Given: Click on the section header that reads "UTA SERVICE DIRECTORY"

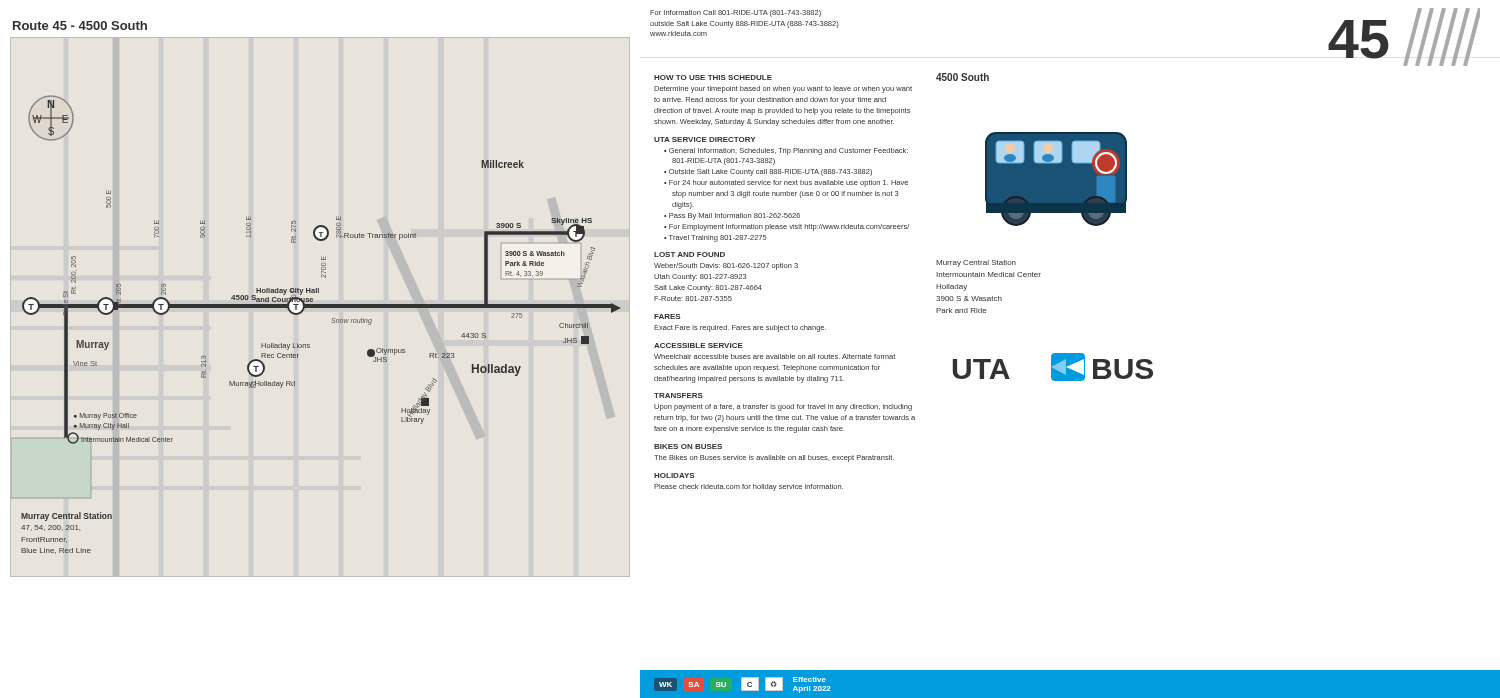Looking at the screenshot, I should click(705, 139).
